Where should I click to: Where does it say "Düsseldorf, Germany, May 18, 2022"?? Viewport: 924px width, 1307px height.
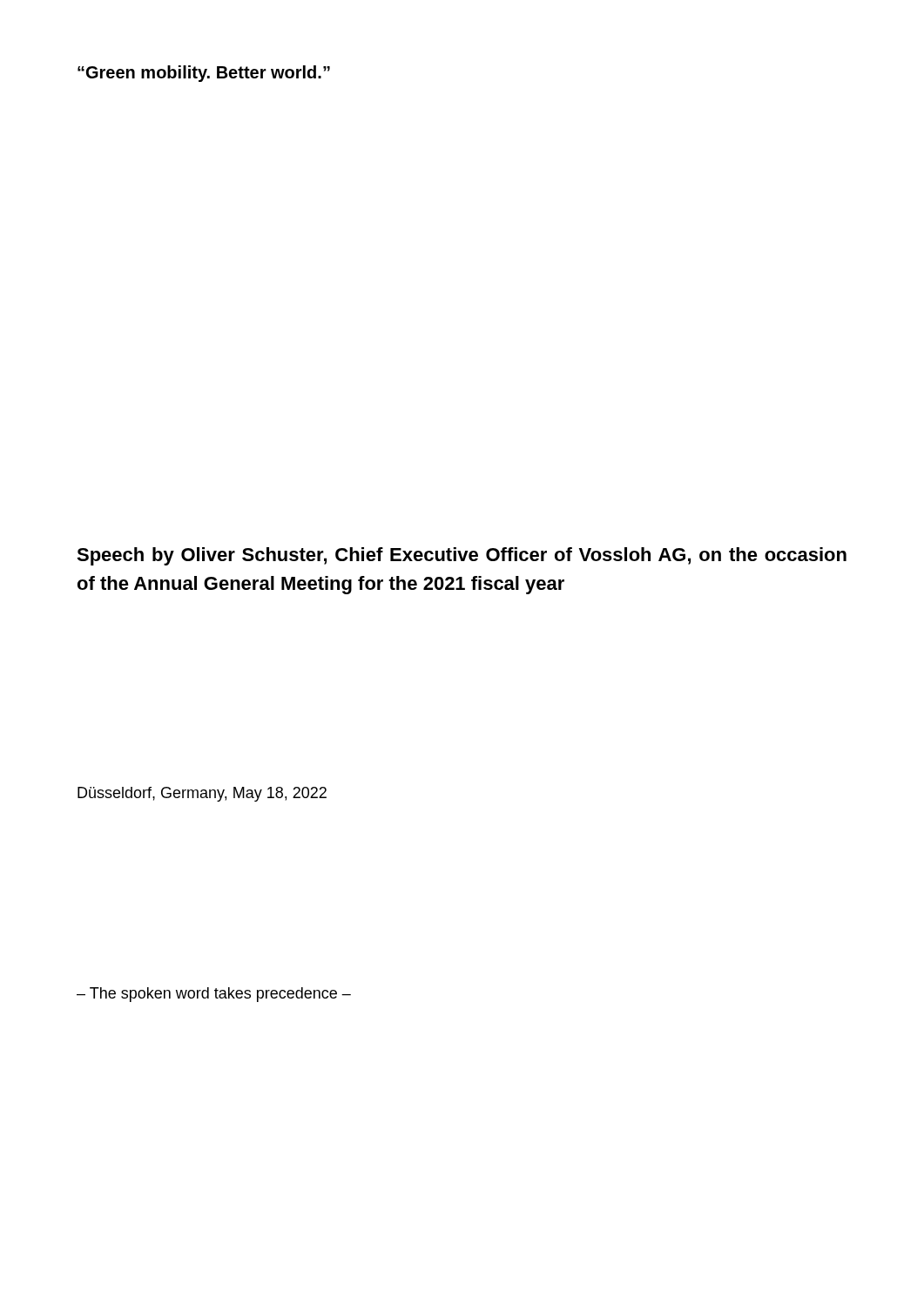click(202, 793)
